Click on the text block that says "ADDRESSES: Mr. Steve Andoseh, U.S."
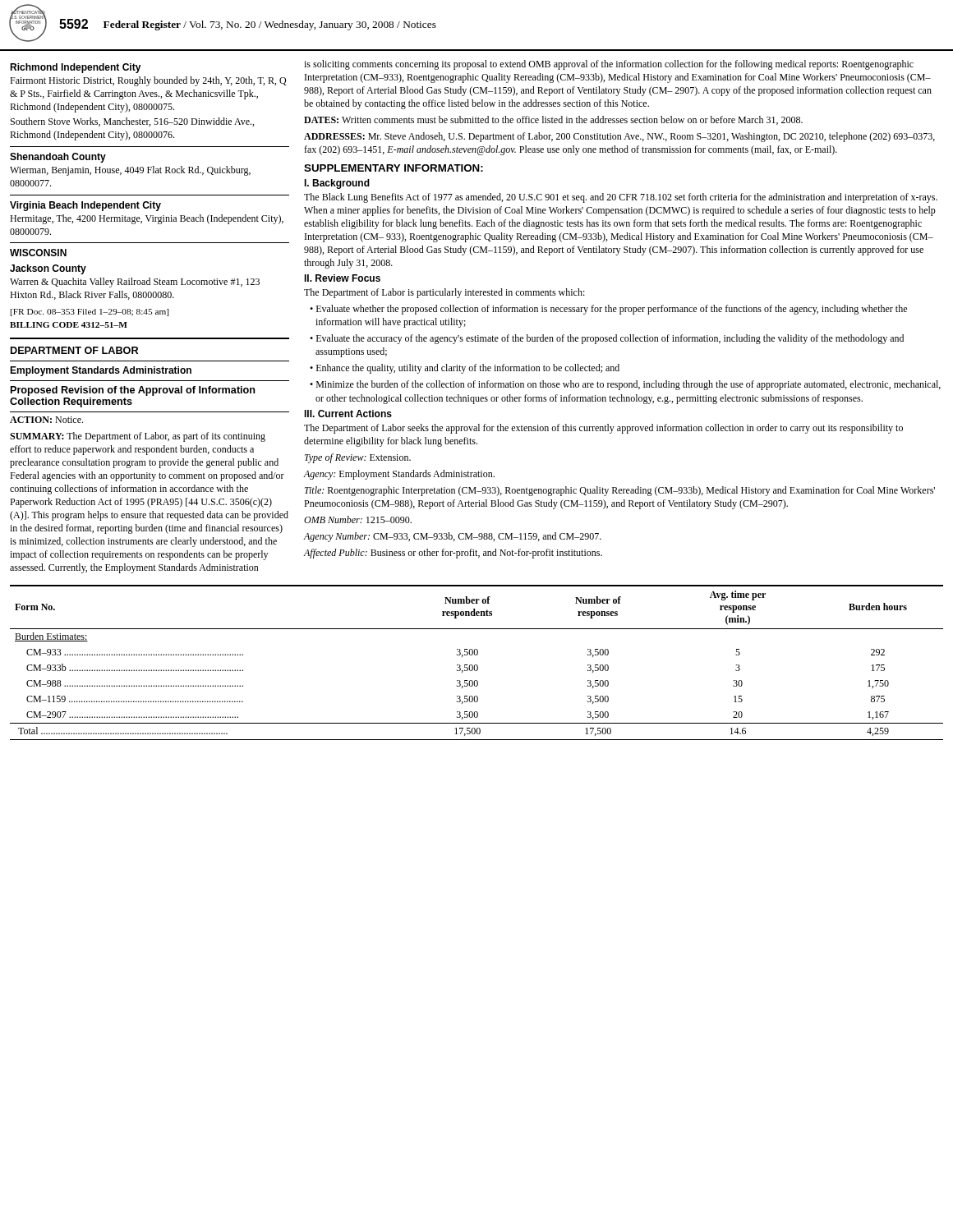This screenshot has height=1232, width=953. [624, 143]
